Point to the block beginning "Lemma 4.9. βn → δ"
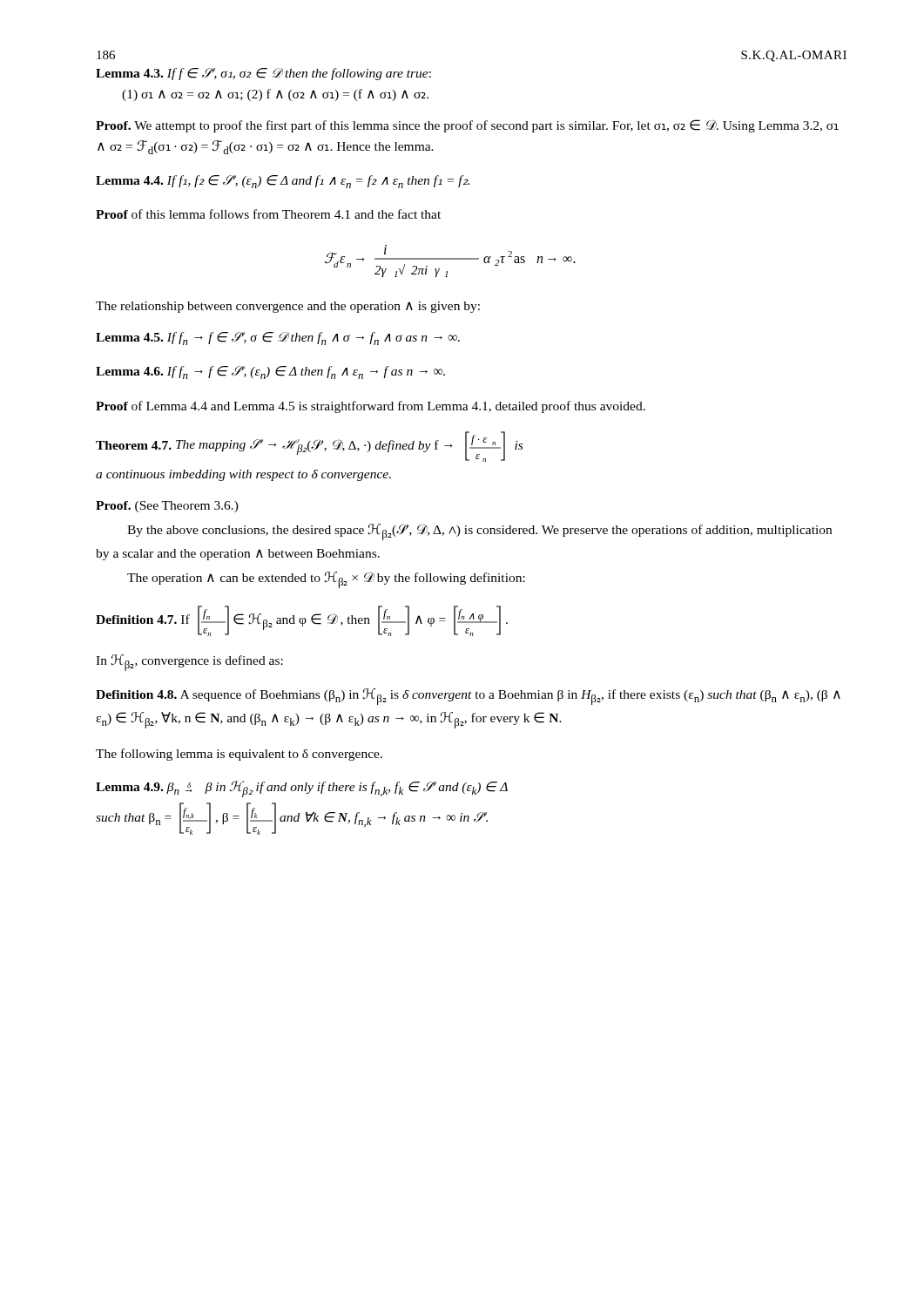924x1307 pixels. point(302,808)
